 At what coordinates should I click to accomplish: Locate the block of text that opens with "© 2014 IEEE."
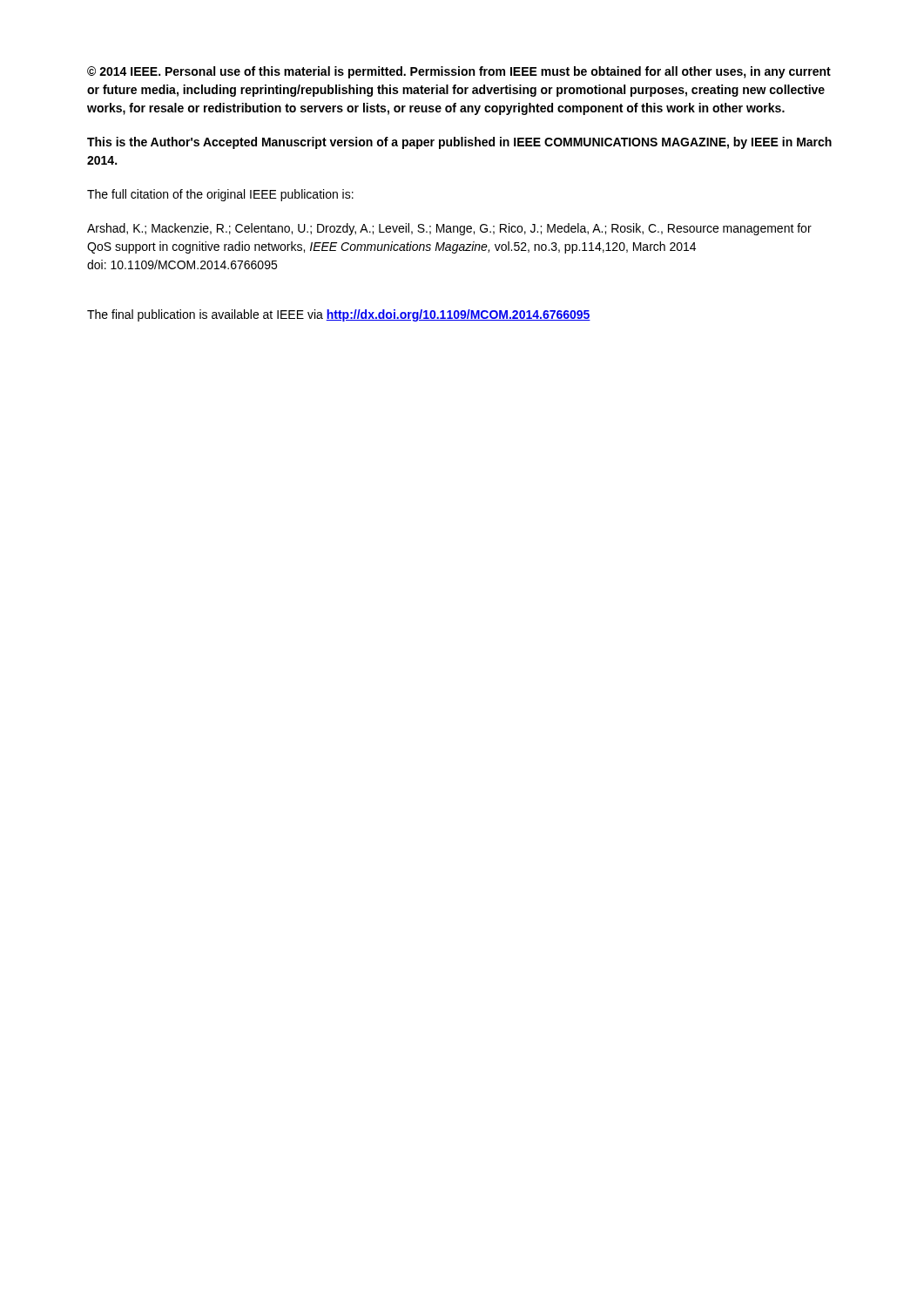[459, 90]
